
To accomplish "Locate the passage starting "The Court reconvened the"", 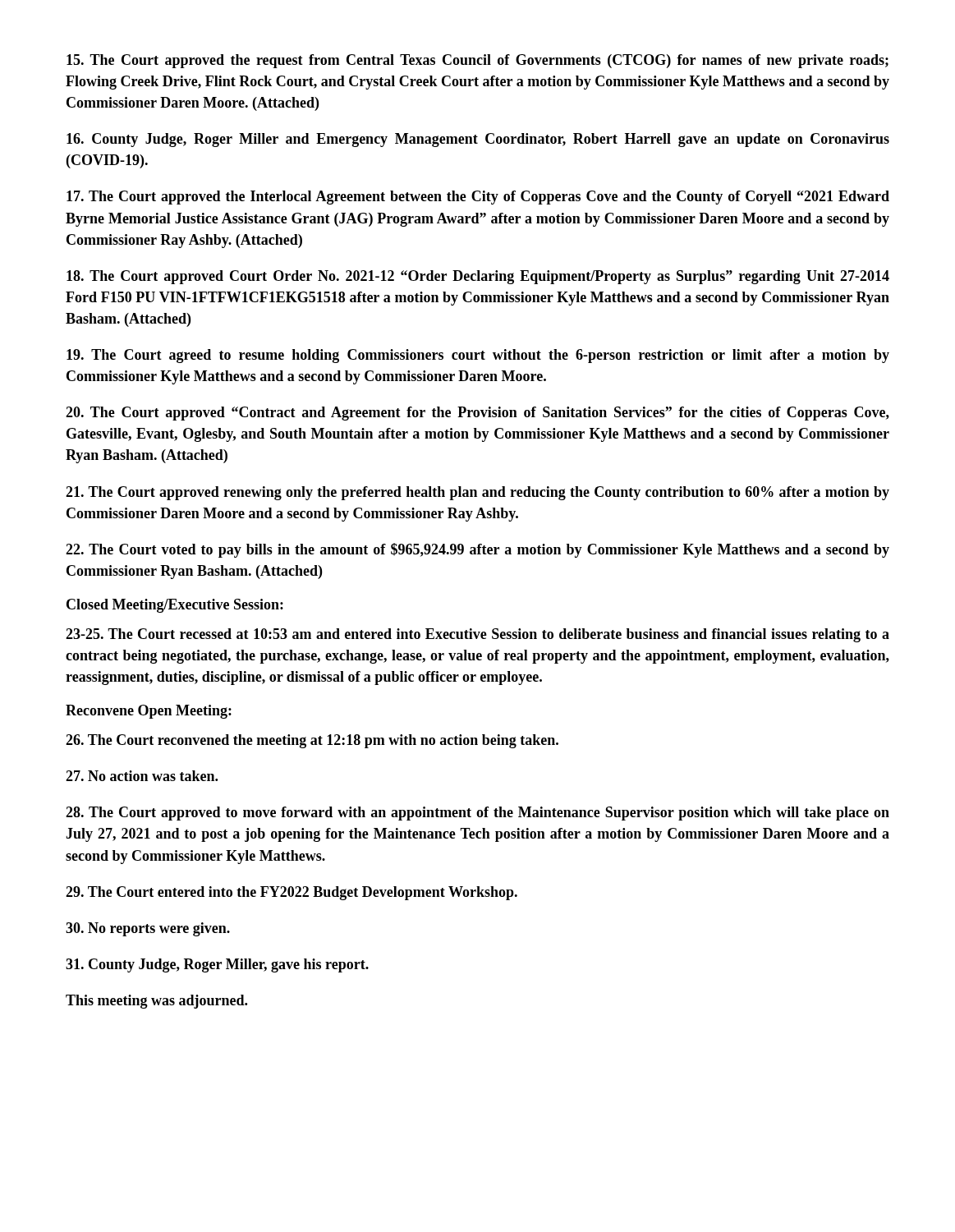I will coord(312,740).
